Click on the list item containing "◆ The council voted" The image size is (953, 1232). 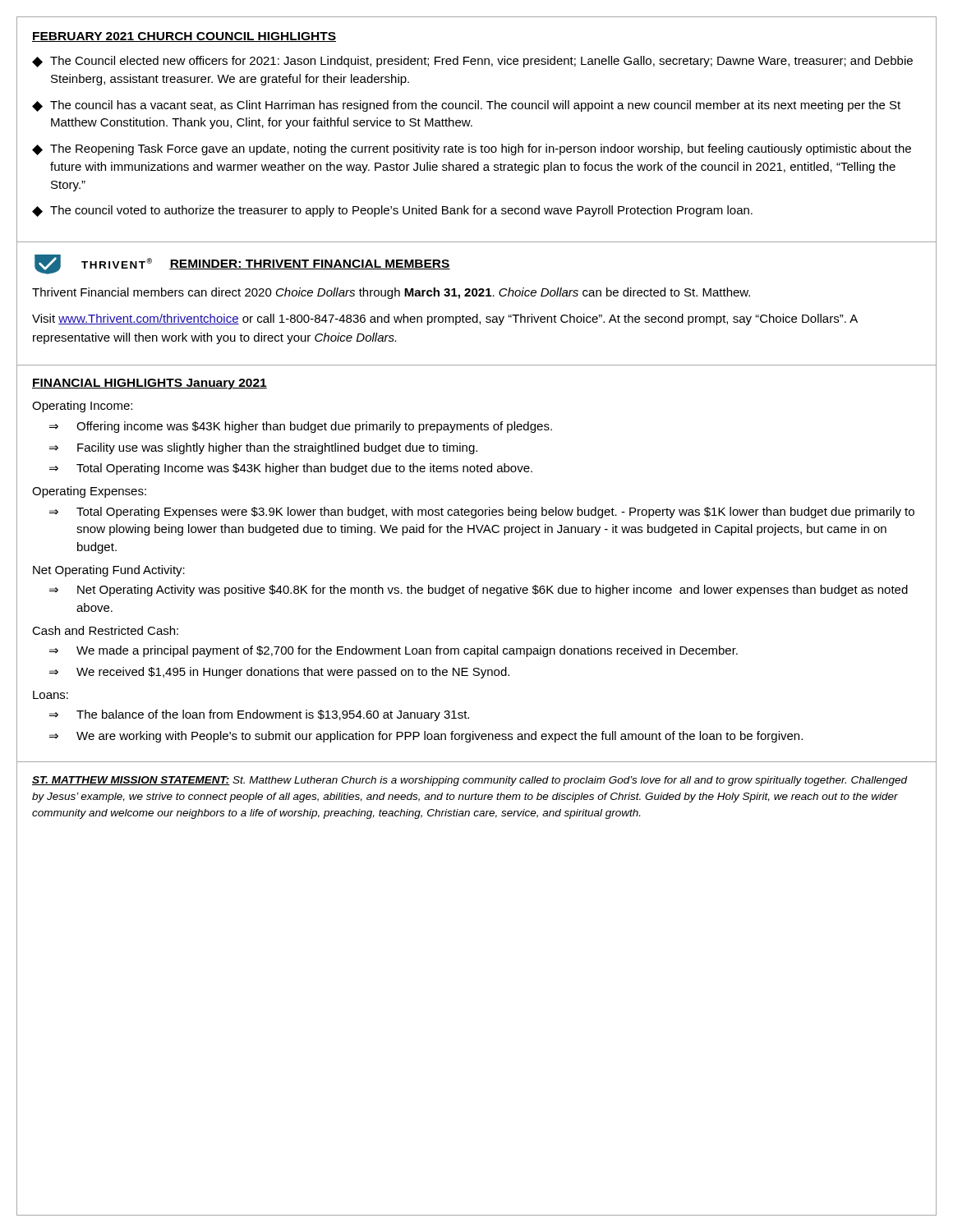coord(476,212)
